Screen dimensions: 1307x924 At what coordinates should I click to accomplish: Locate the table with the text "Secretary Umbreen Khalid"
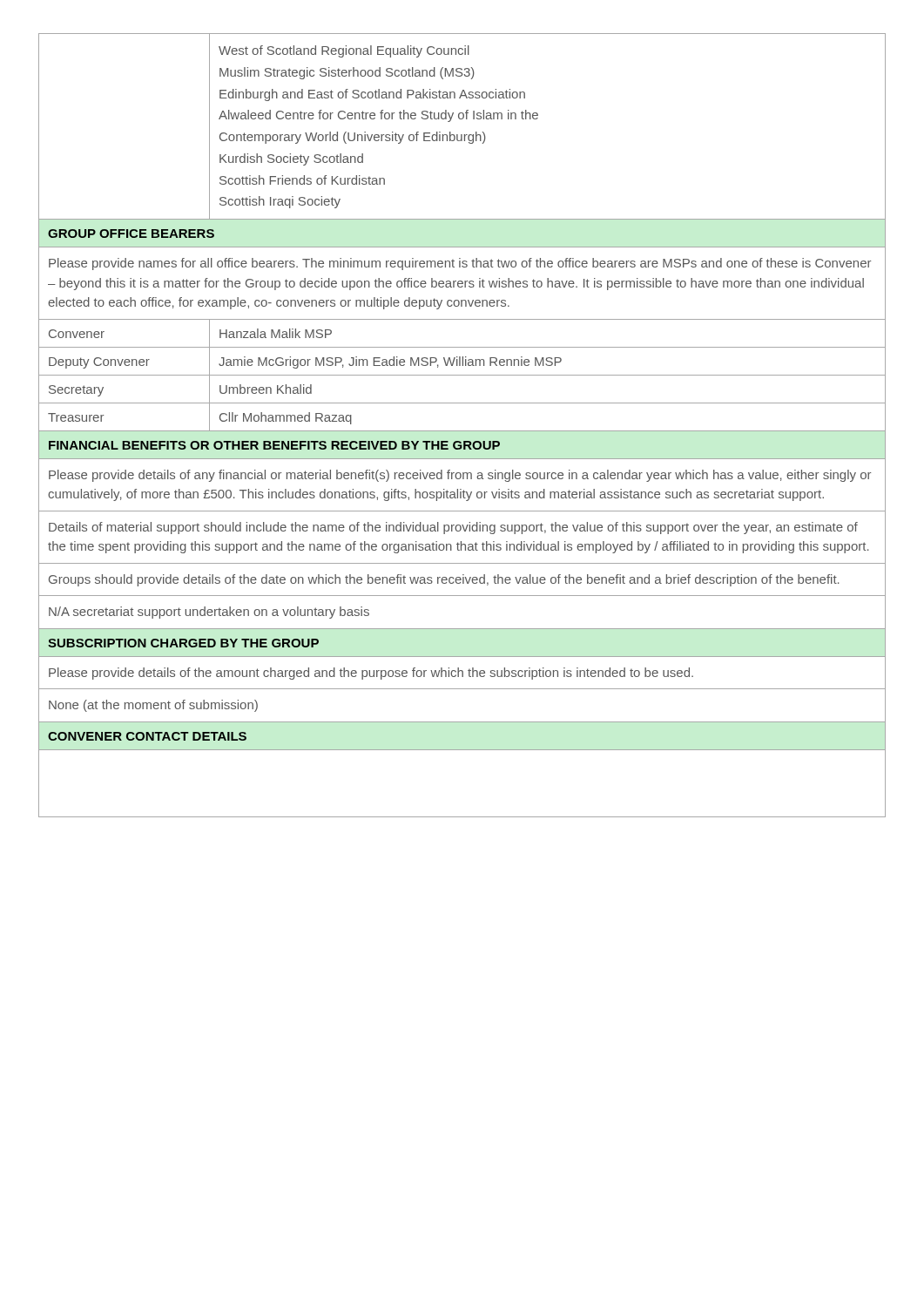click(x=462, y=389)
